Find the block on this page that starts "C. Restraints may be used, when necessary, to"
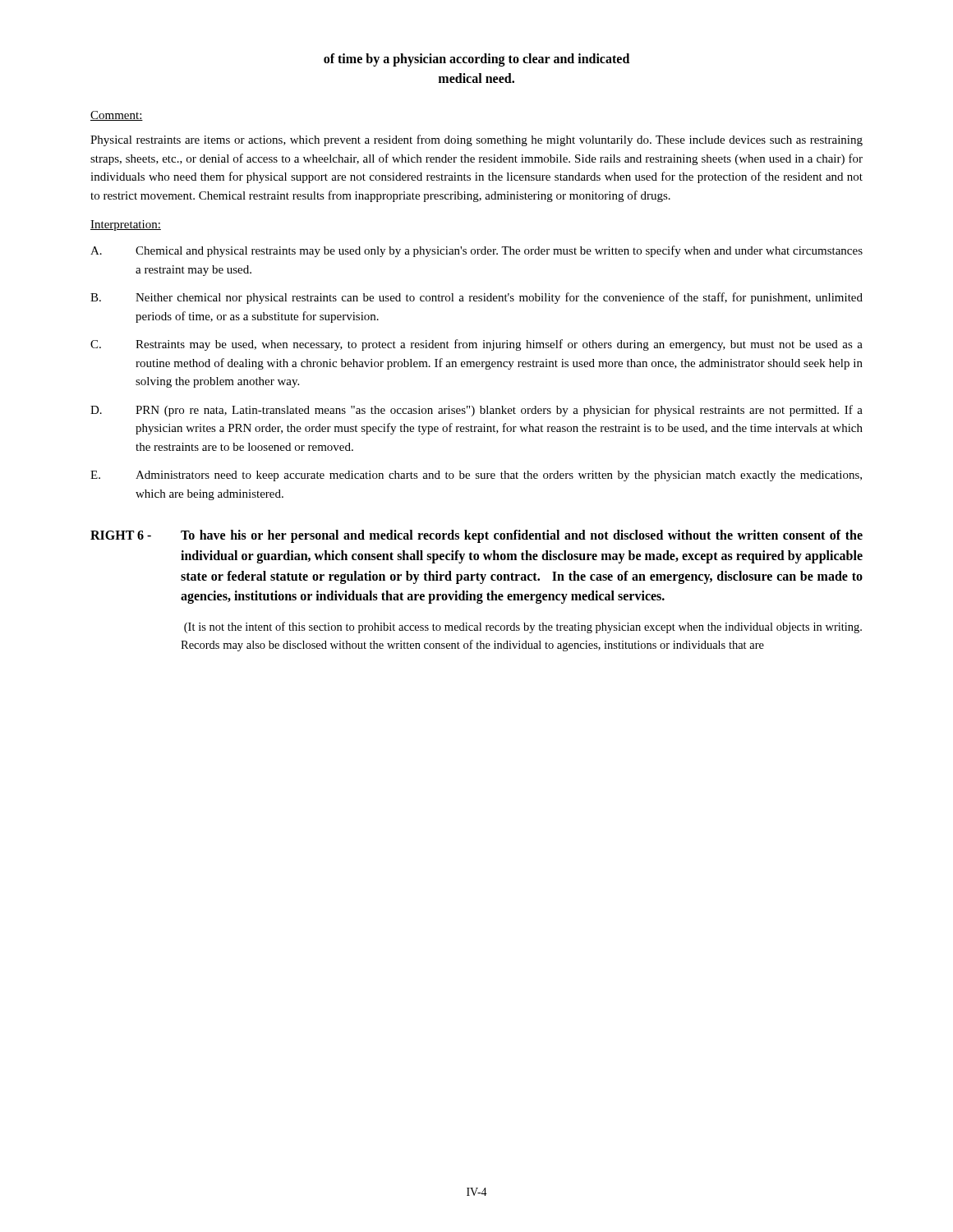The image size is (953, 1232). click(x=476, y=363)
